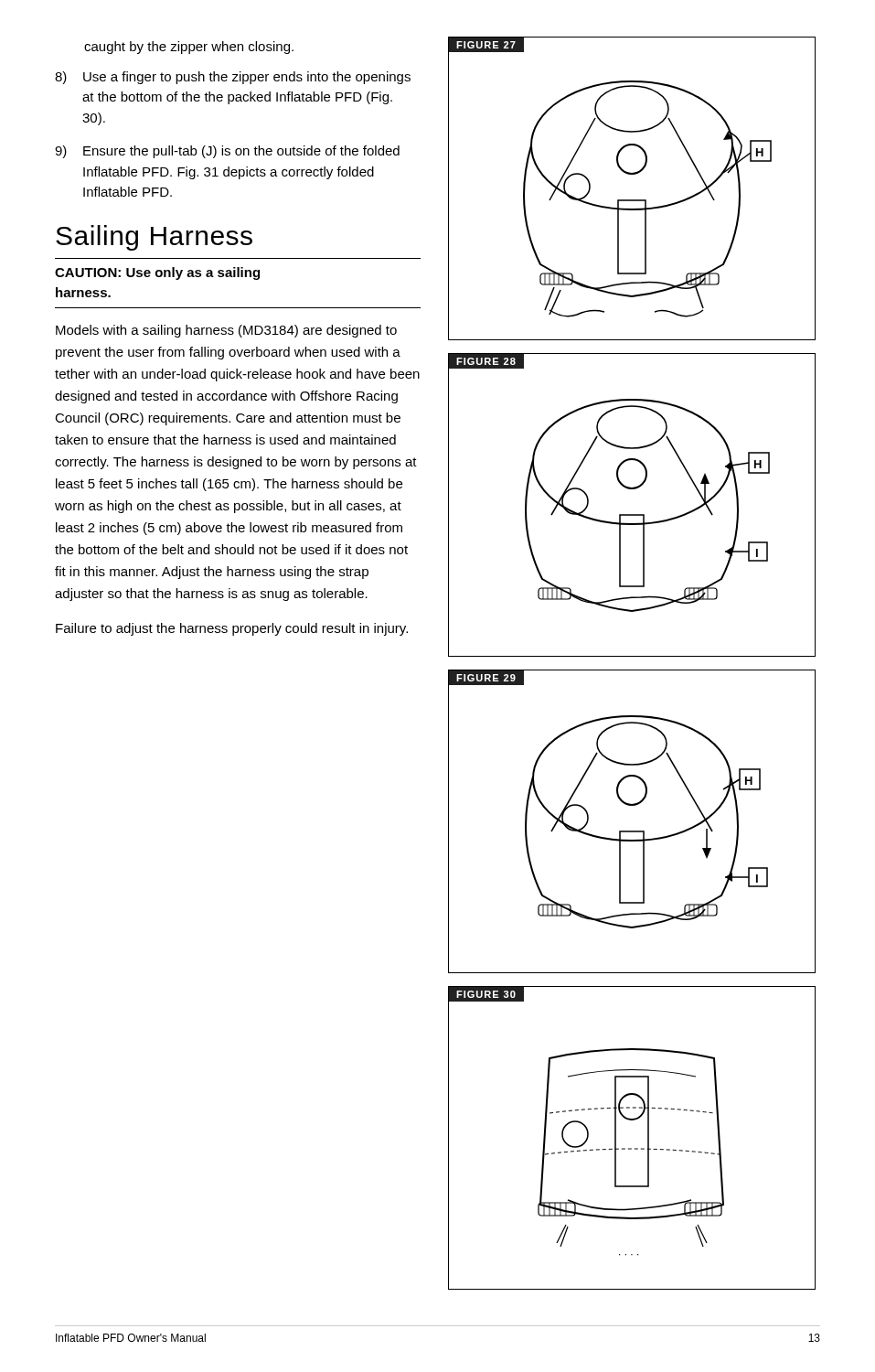Viewport: 875px width, 1372px height.
Task: Where does it say "caught by the zipper when closing."?
Action: (189, 46)
